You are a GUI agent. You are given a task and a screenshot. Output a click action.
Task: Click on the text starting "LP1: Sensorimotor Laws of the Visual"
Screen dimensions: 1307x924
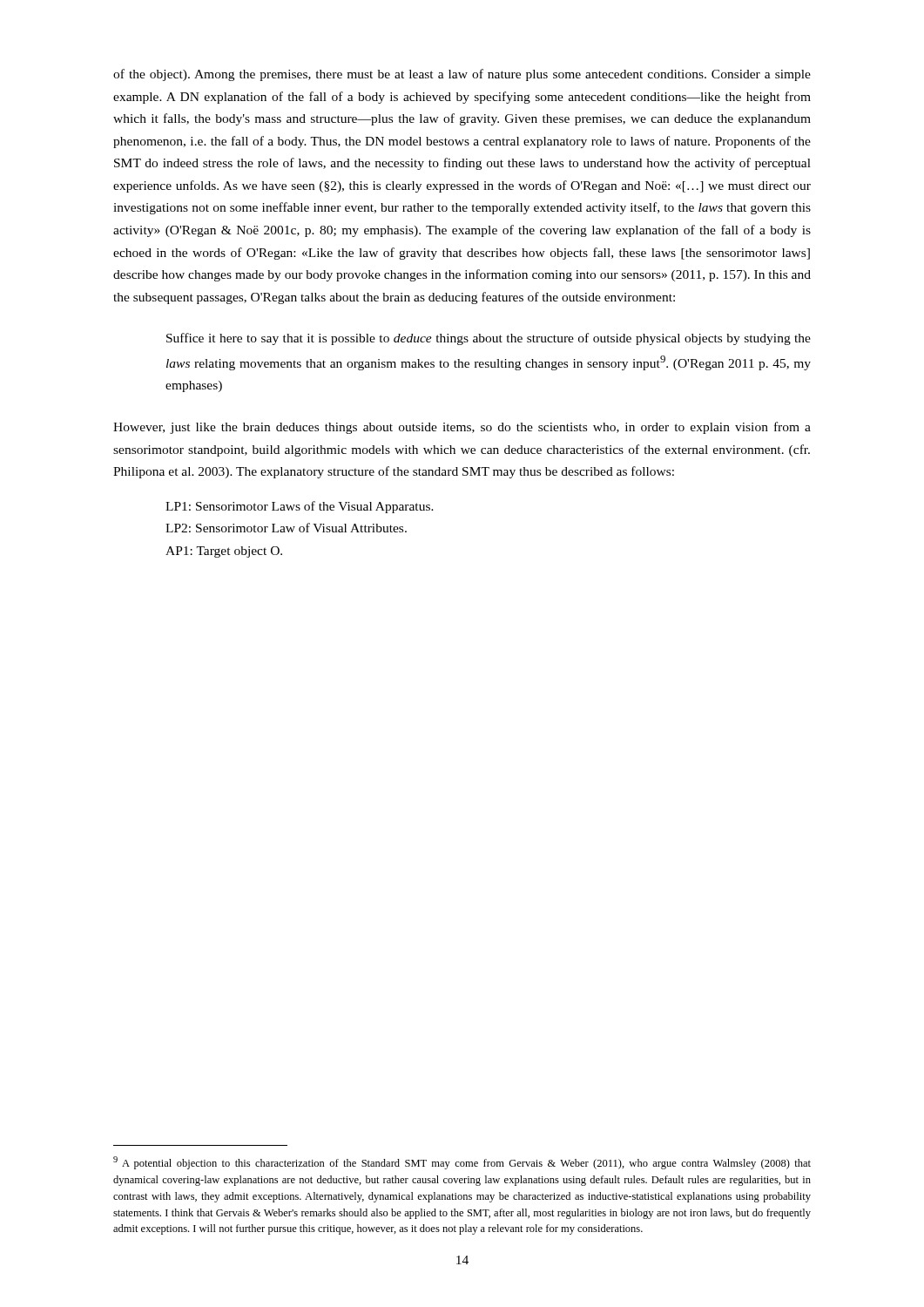300,506
